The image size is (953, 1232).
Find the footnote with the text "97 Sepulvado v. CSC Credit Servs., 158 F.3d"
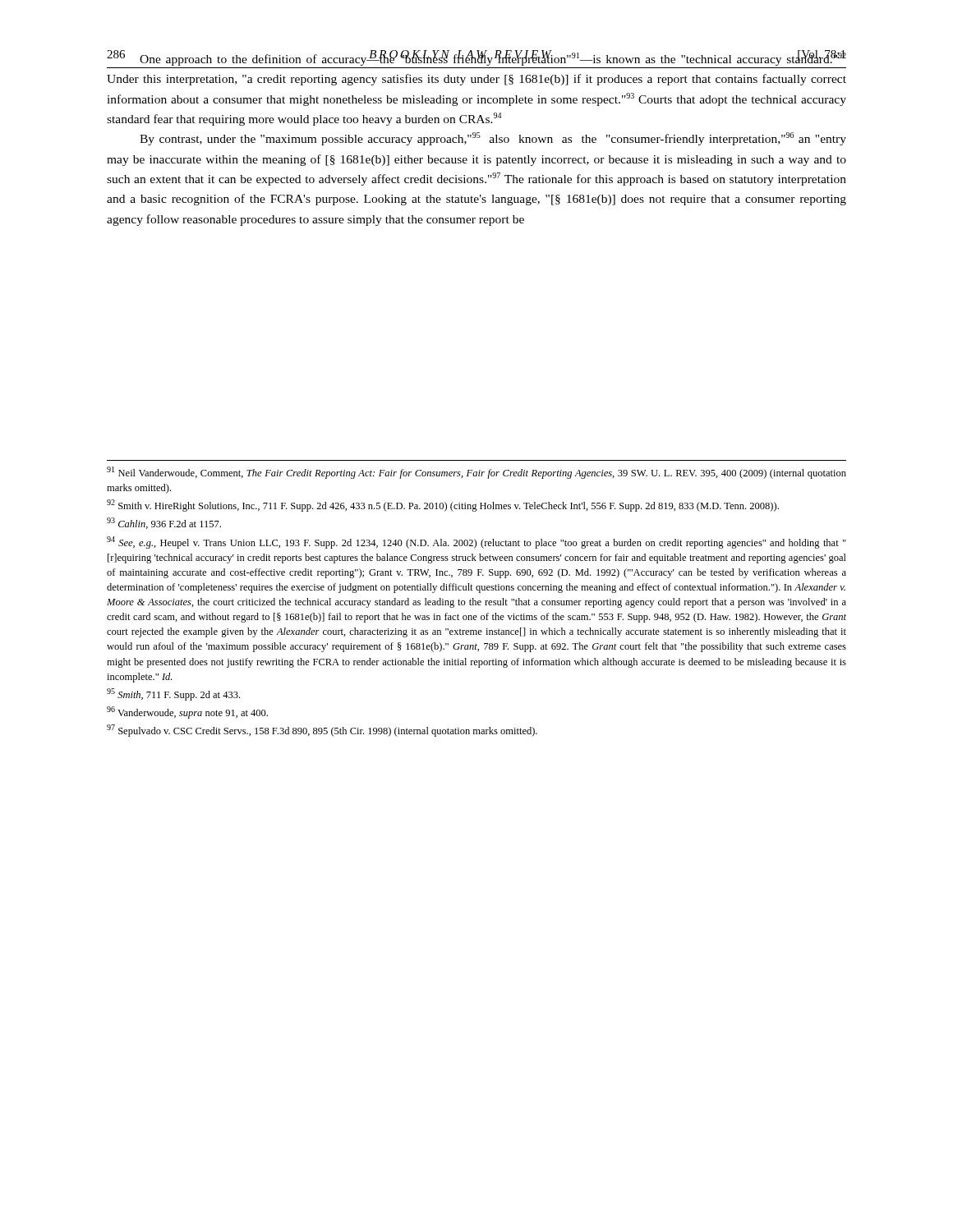pyautogui.click(x=322, y=730)
